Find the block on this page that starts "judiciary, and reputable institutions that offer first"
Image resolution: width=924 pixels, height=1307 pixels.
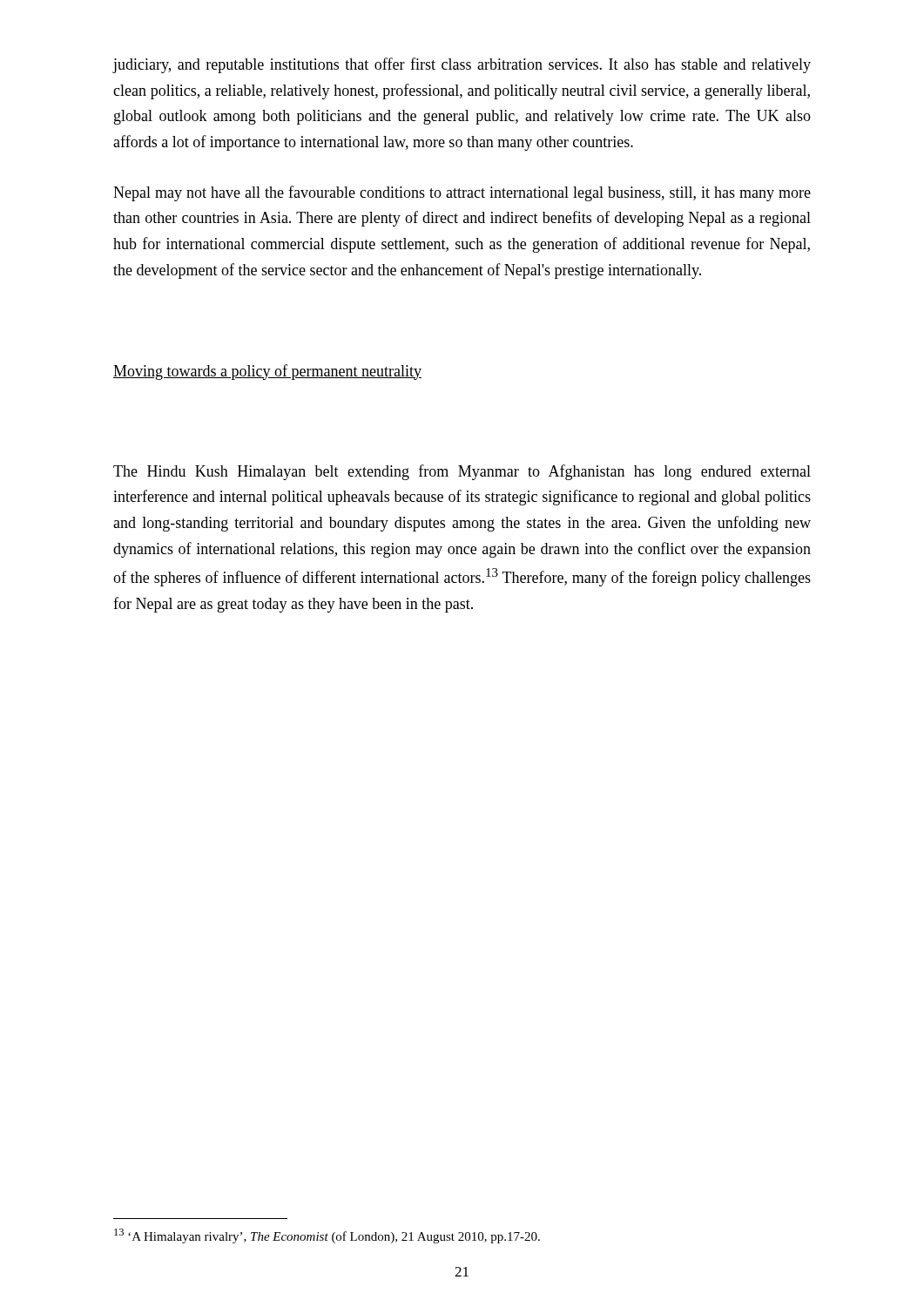click(462, 103)
